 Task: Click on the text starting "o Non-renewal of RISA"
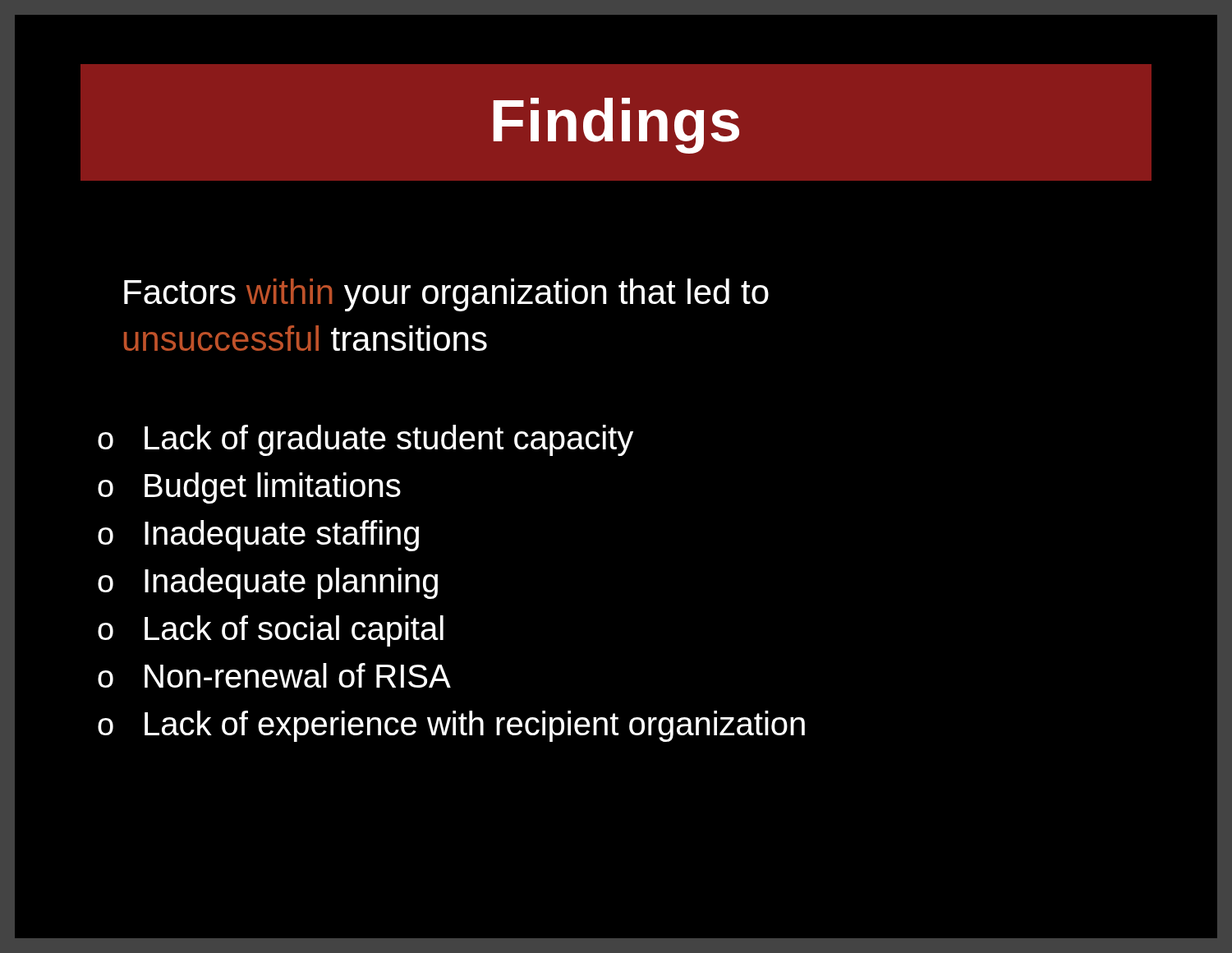point(274,675)
